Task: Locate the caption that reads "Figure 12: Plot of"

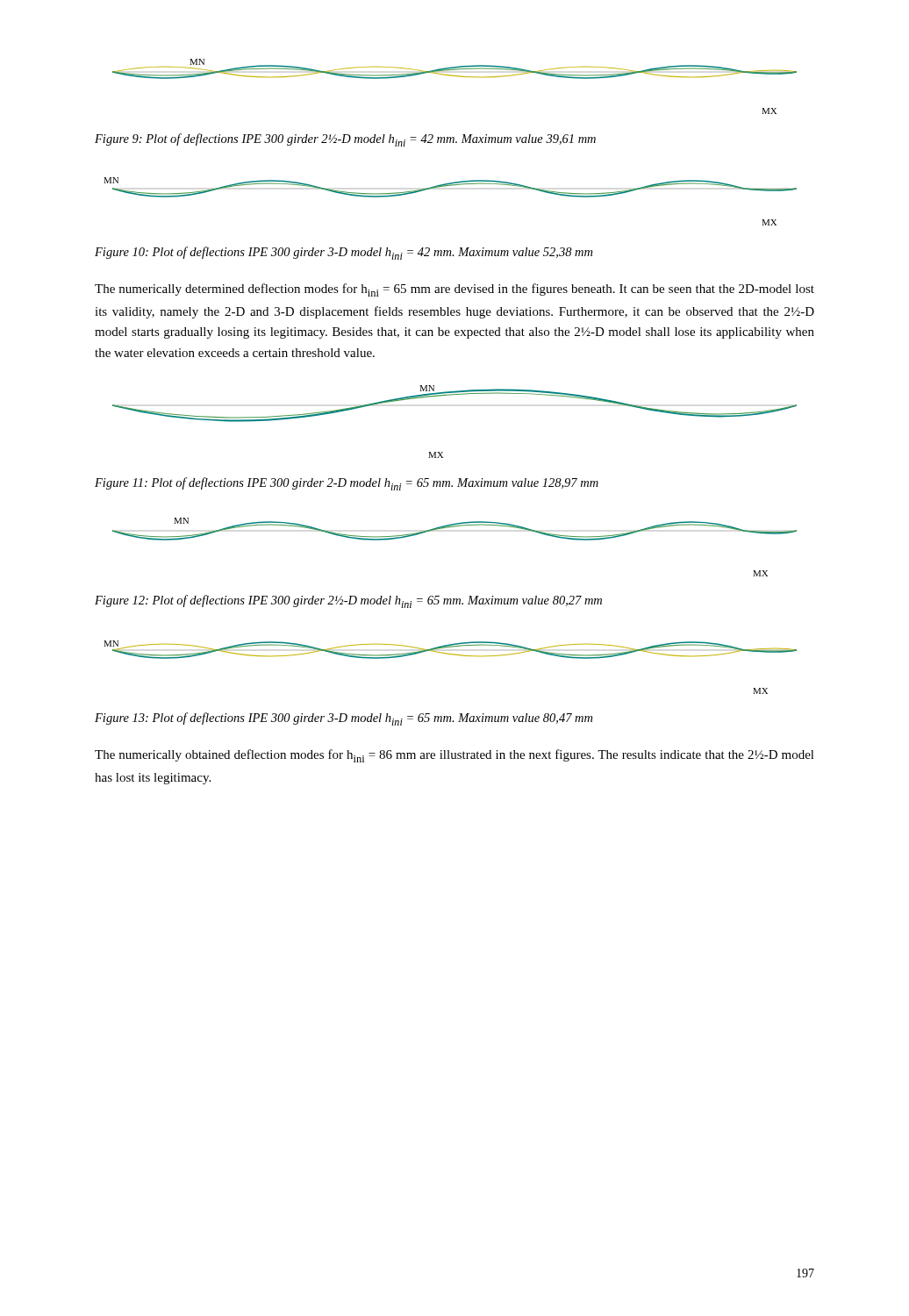Action: coord(349,602)
